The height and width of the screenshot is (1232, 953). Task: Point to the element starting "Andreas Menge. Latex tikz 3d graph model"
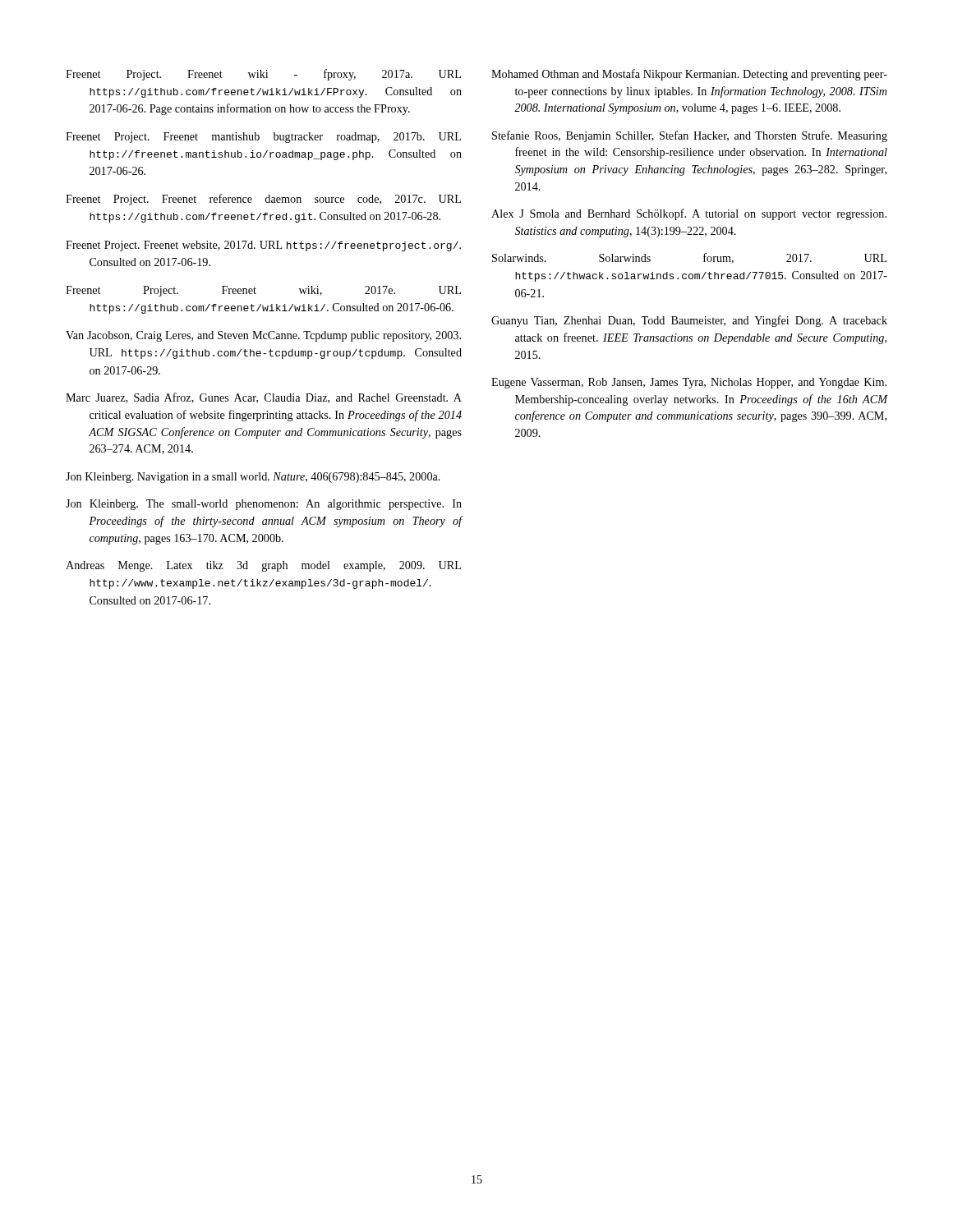pos(264,583)
